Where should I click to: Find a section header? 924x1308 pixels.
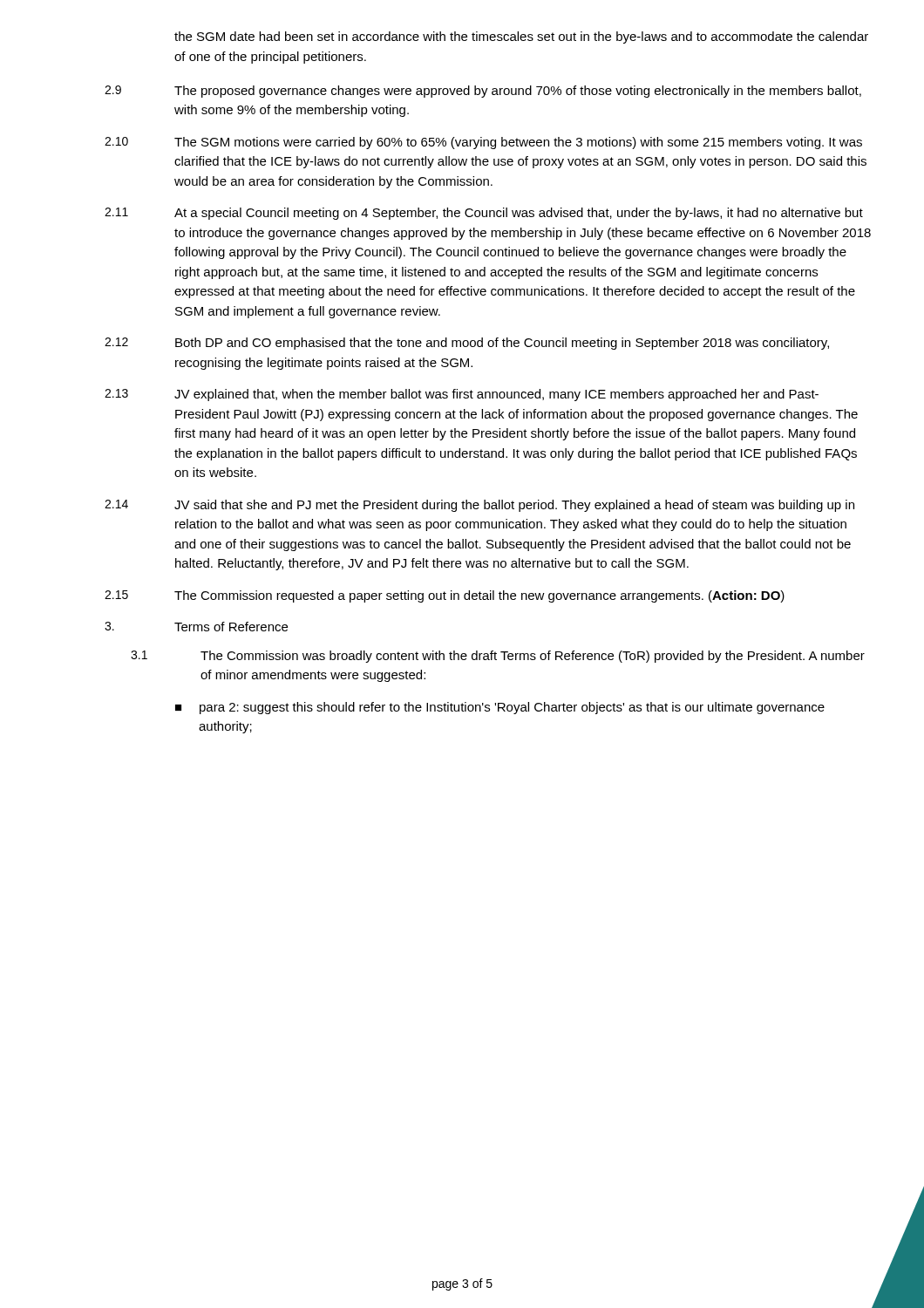tap(488, 627)
